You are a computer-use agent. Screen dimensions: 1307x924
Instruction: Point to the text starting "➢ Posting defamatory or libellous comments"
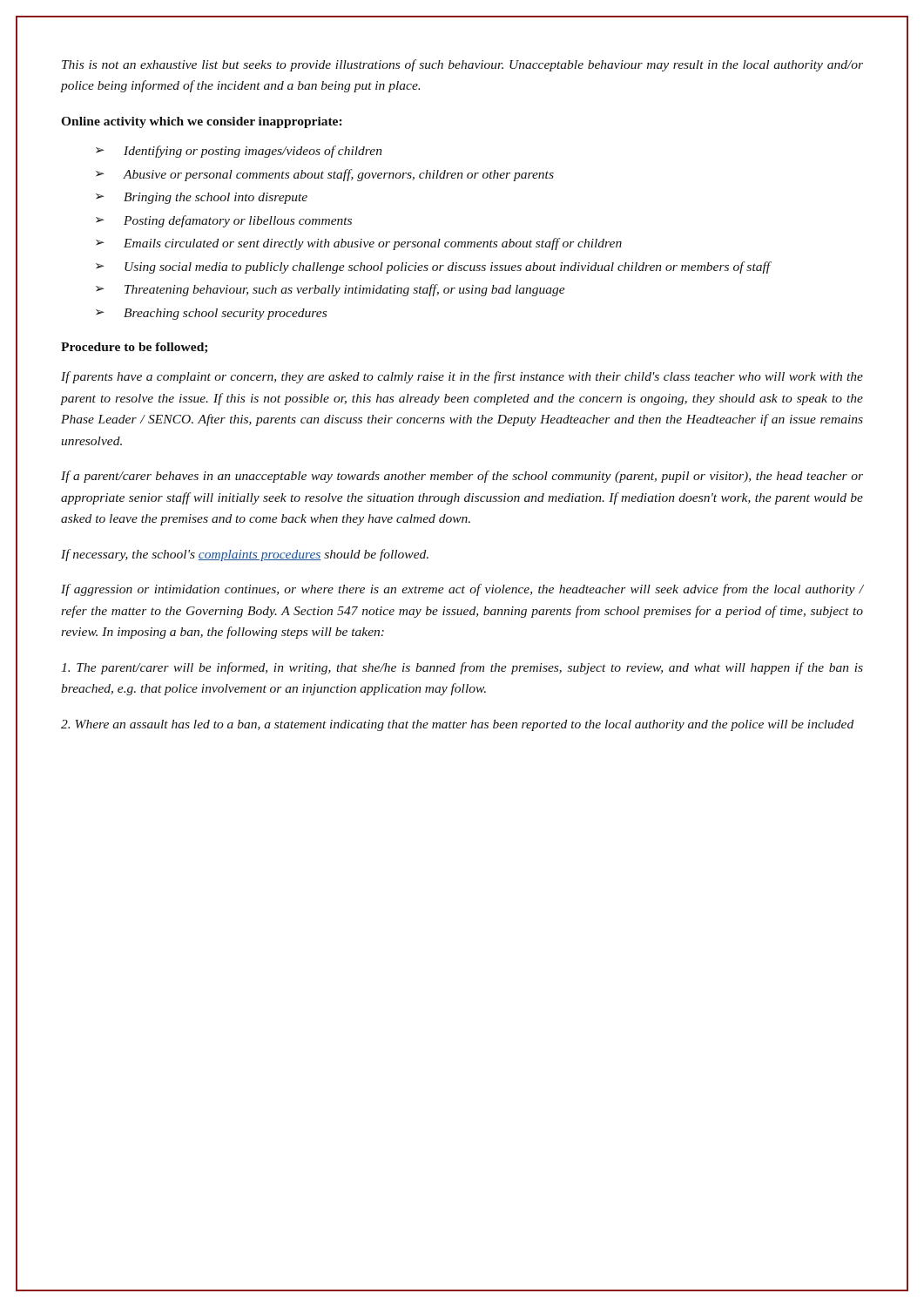[224, 221]
